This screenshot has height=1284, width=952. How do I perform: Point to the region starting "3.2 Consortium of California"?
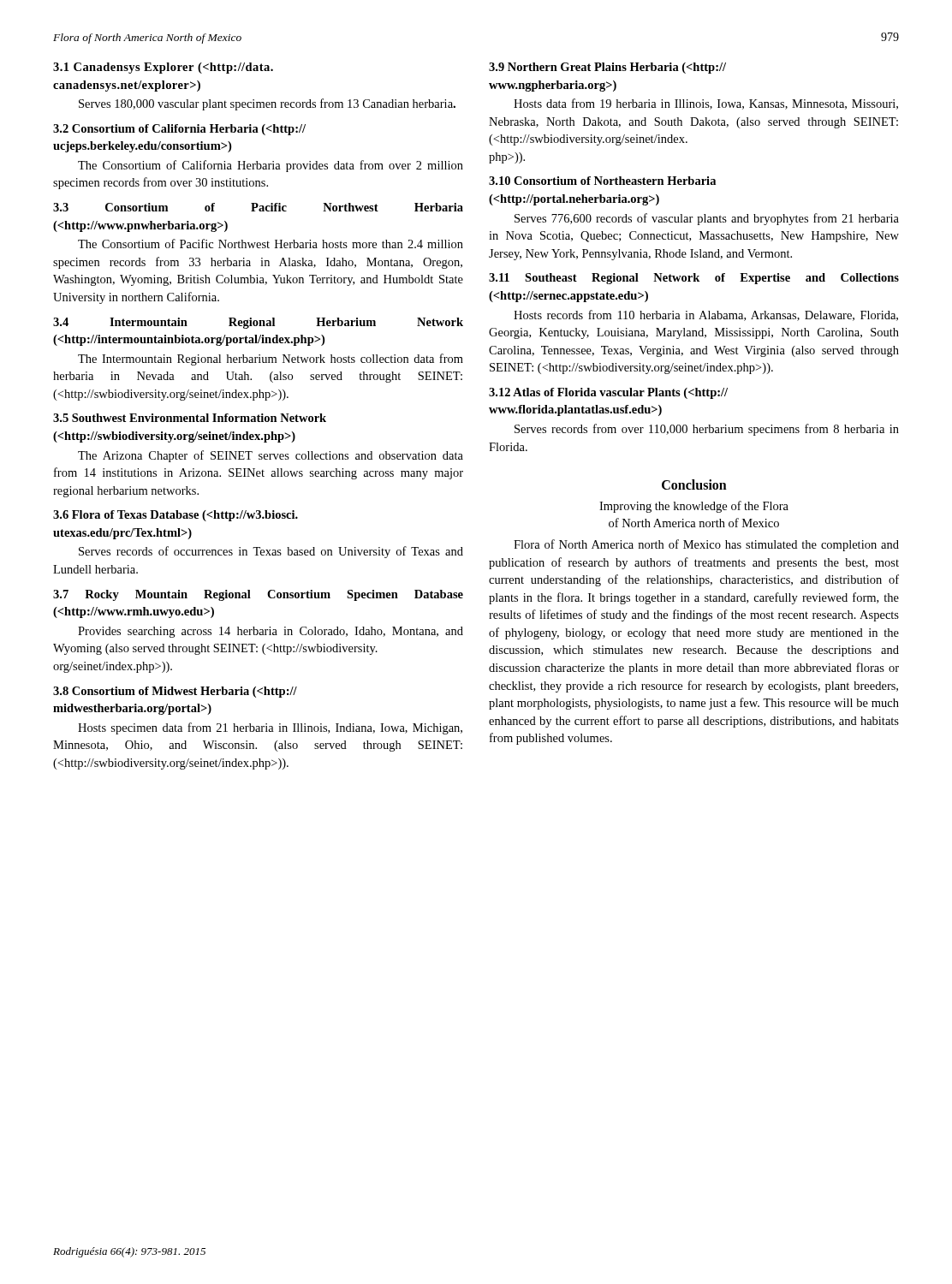pyautogui.click(x=179, y=137)
